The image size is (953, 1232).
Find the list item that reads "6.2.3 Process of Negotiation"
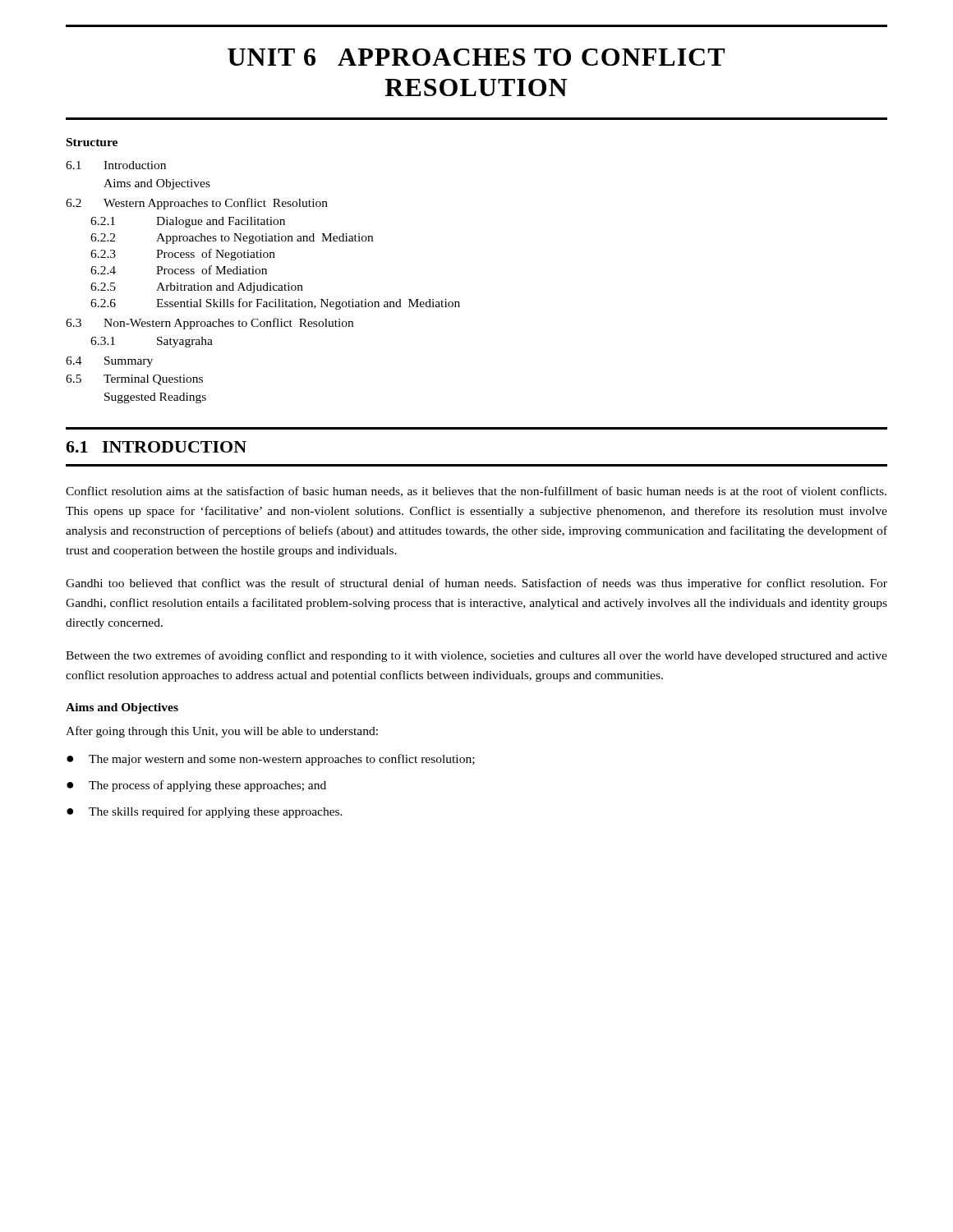pyautogui.click(x=171, y=254)
